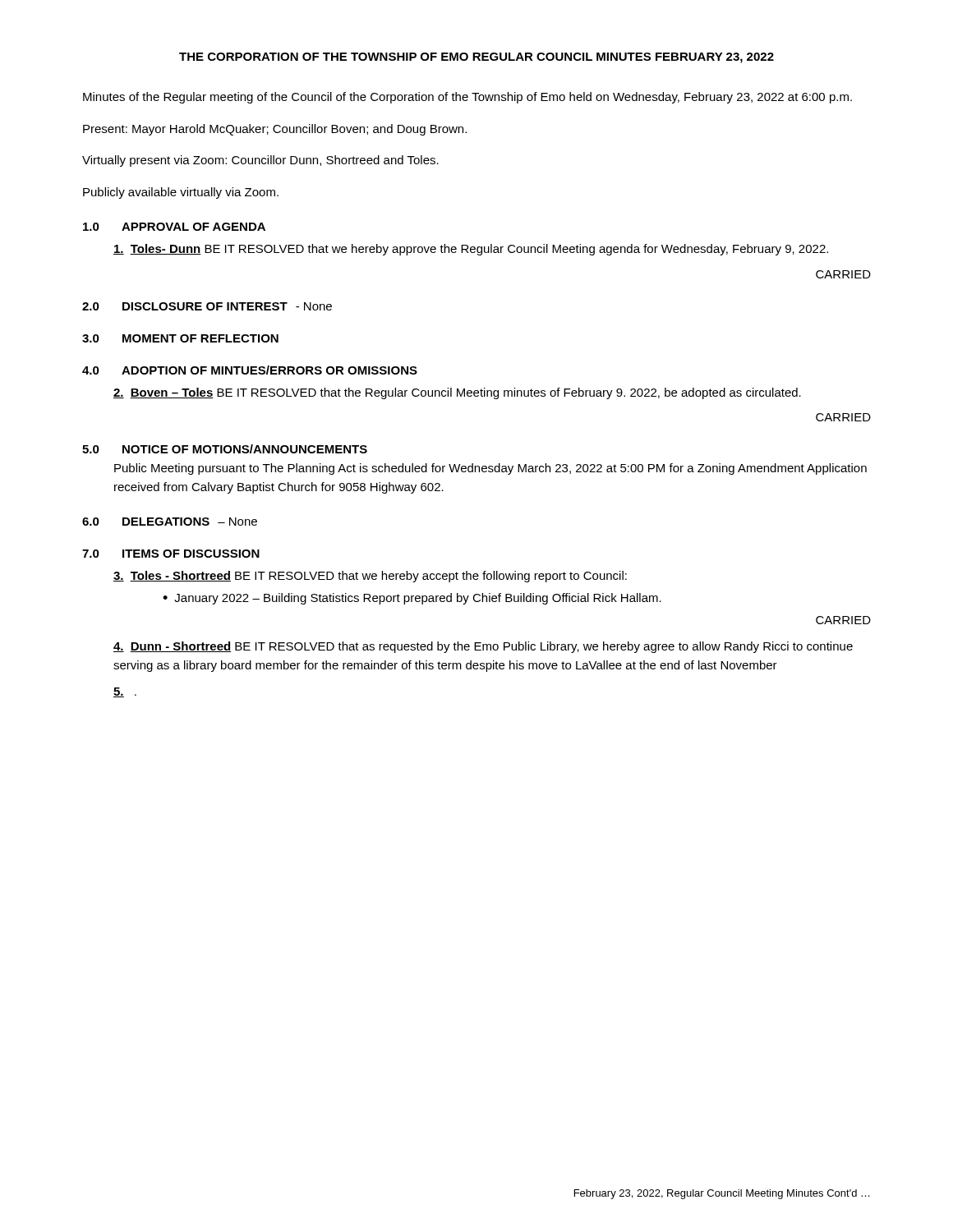The image size is (953, 1232).
Task: Find the title containing "THE CORPORATION OF THE TOWNSHIP OF EMO REGULAR"
Action: coord(476,56)
